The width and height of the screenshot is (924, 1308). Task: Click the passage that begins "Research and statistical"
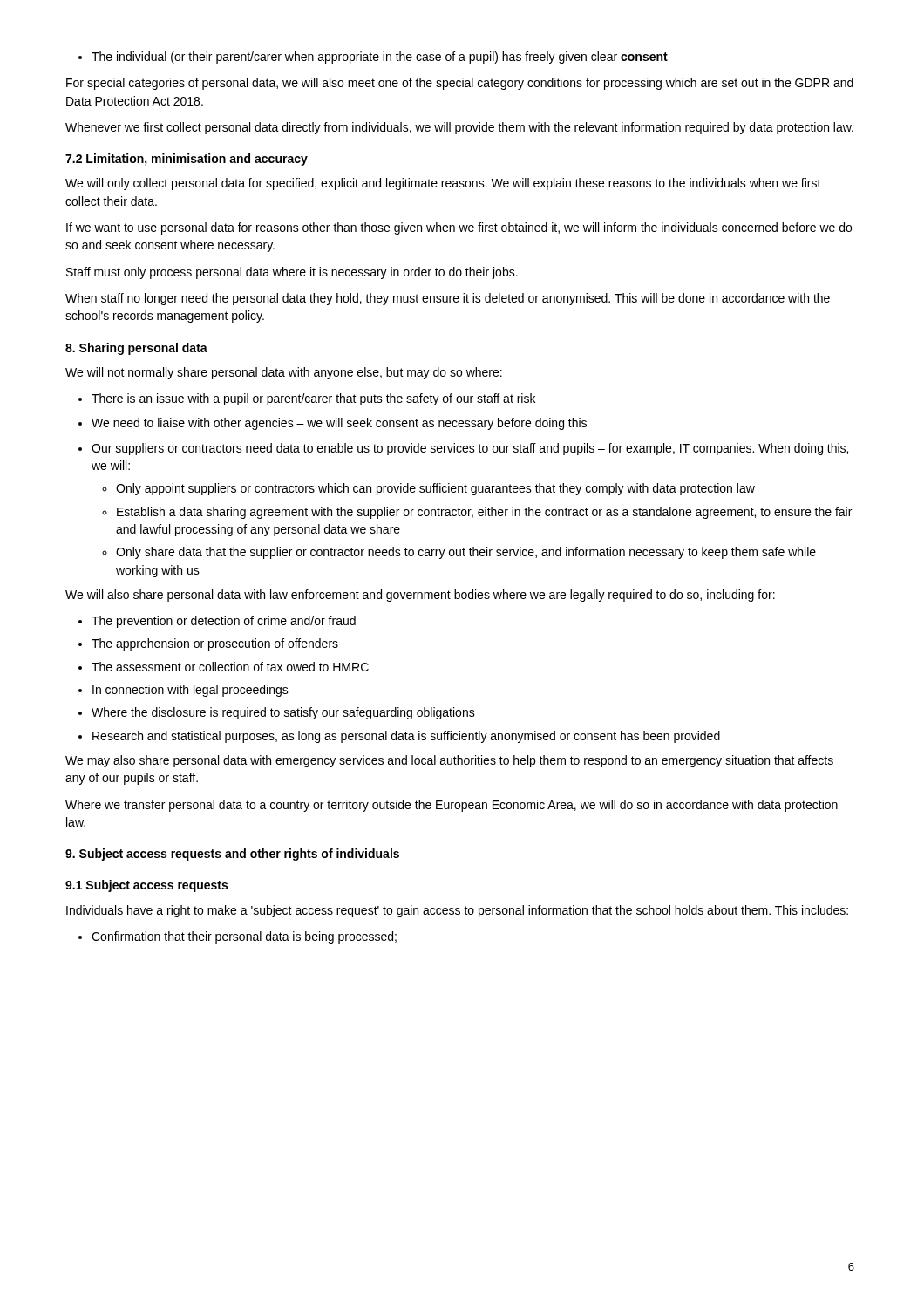pyautogui.click(x=460, y=736)
